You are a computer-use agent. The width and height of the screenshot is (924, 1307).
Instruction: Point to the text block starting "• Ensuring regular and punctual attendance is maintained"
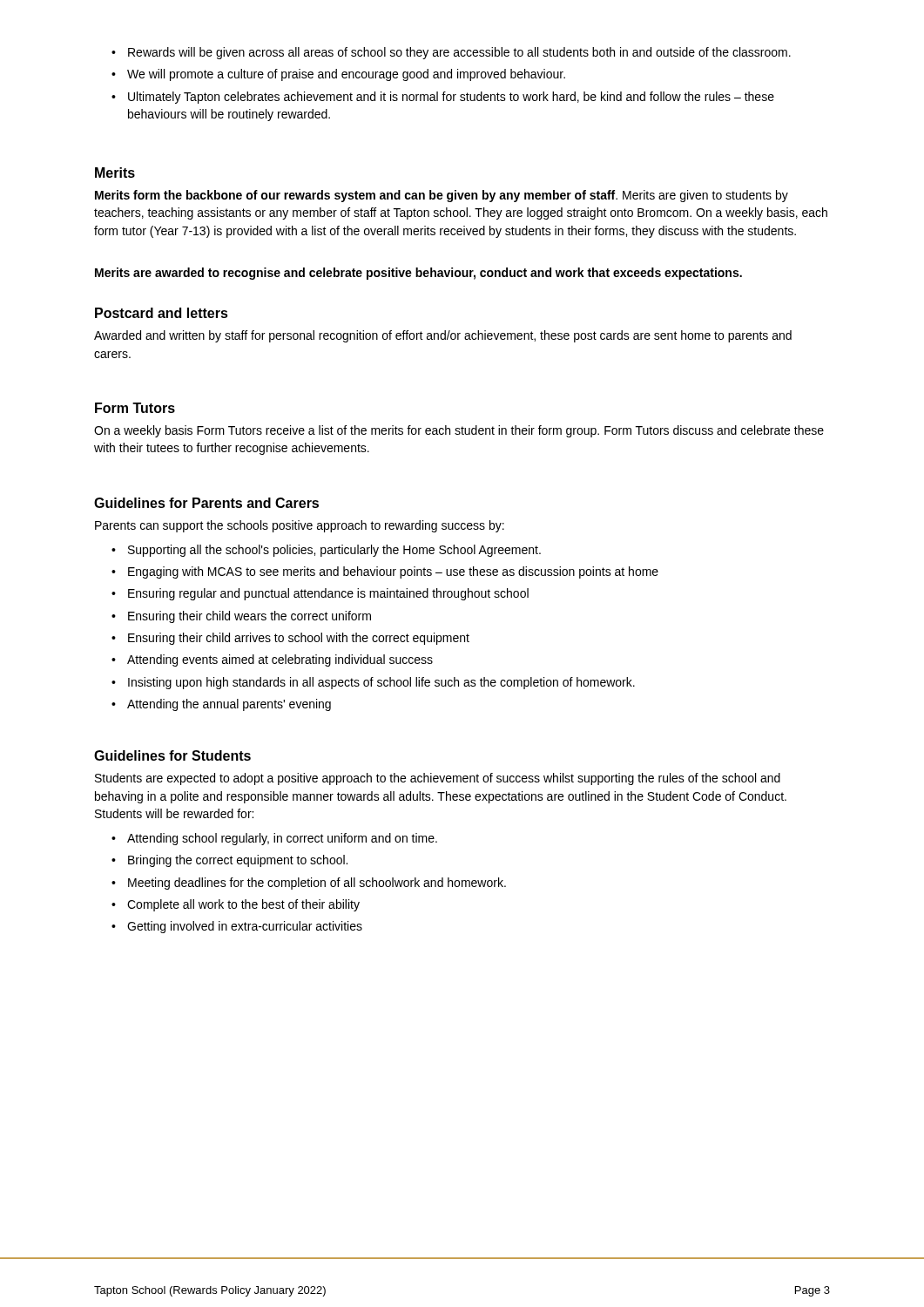pos(471,594)
